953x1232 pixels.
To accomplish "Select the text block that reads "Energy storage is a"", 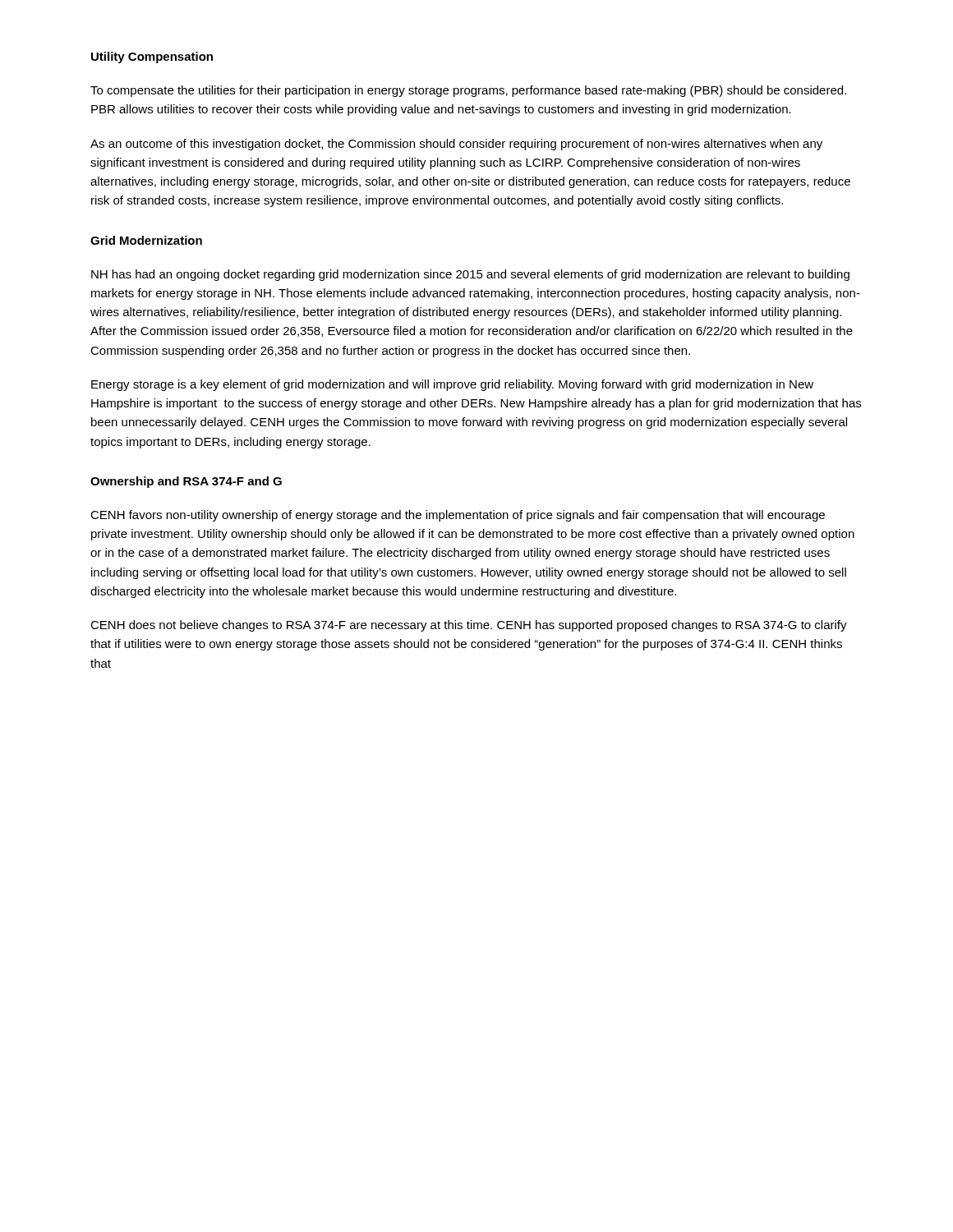I will 476,412.
